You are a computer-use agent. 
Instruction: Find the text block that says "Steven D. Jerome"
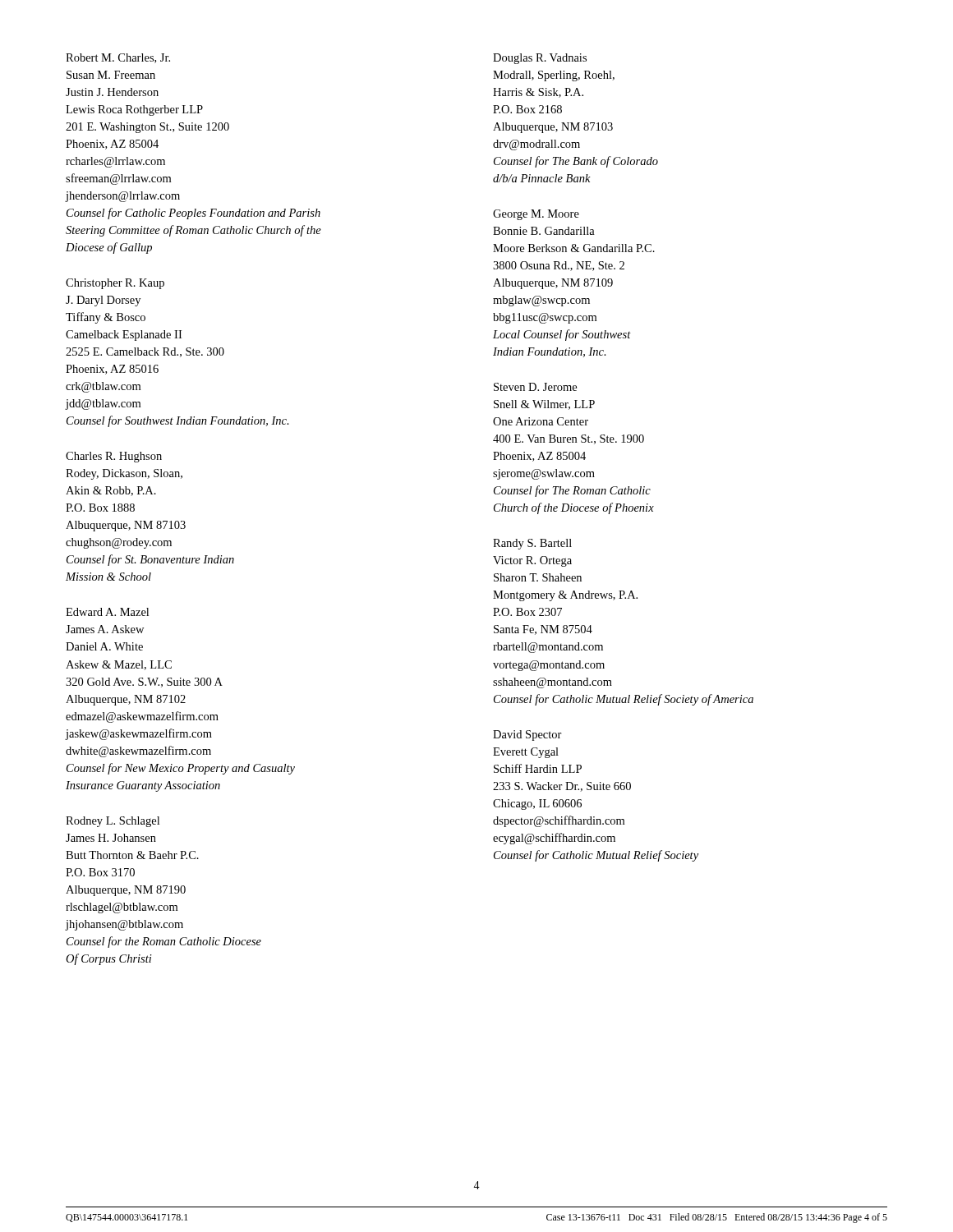pyautogui.click(x=535, y=387)
